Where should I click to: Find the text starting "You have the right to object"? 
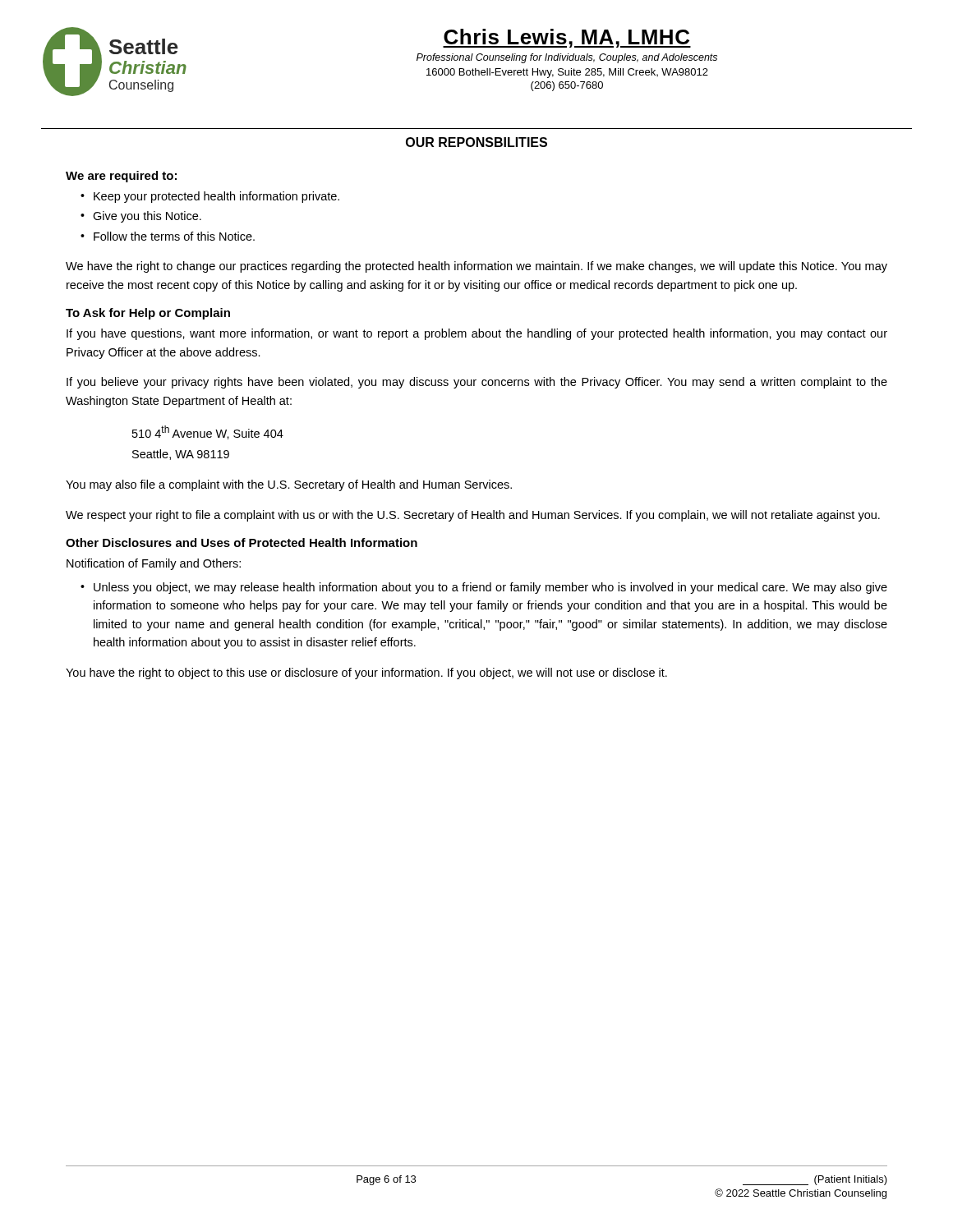[367, 672]
